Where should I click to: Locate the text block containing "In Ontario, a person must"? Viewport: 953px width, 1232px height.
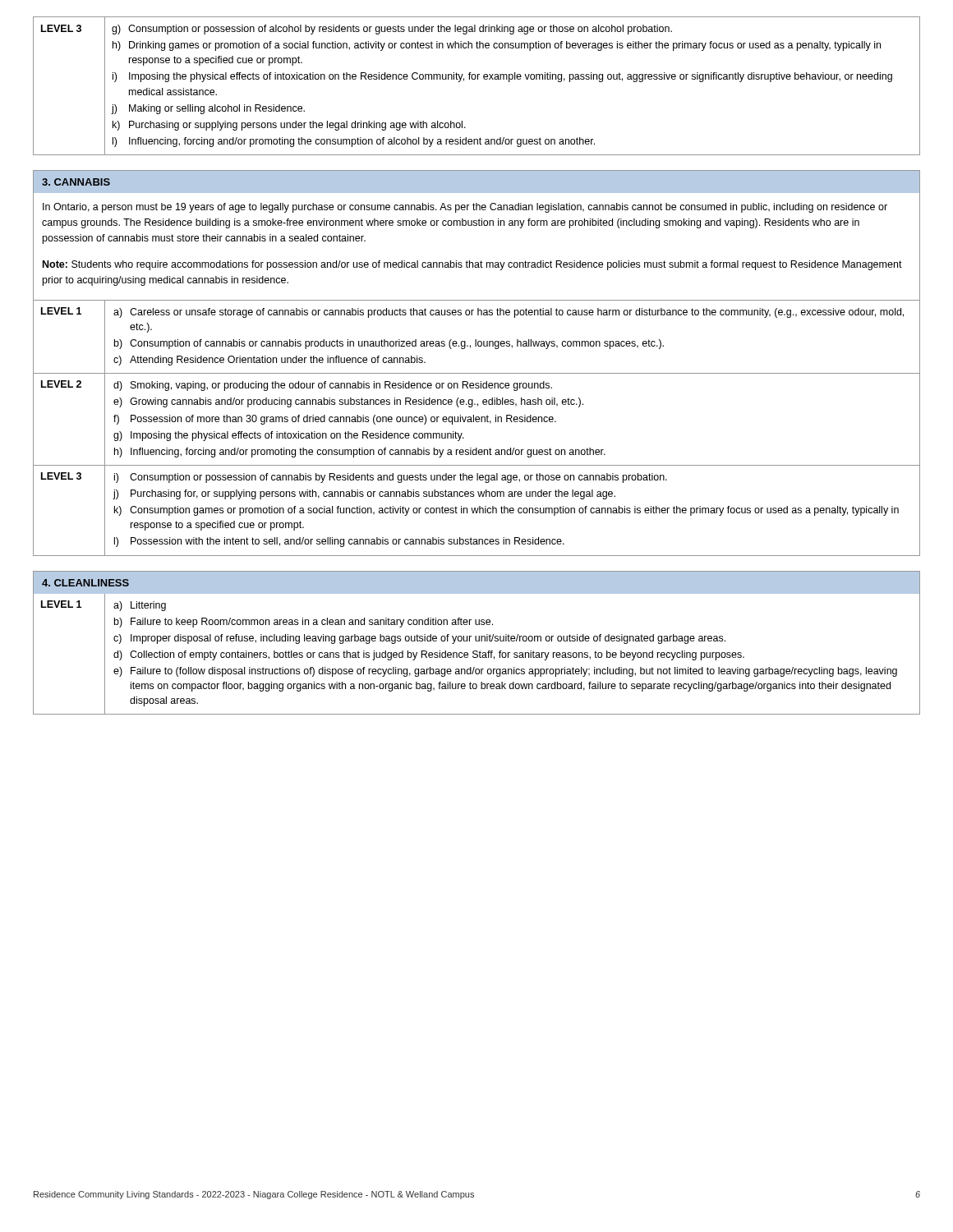click(x=465, y=208)
